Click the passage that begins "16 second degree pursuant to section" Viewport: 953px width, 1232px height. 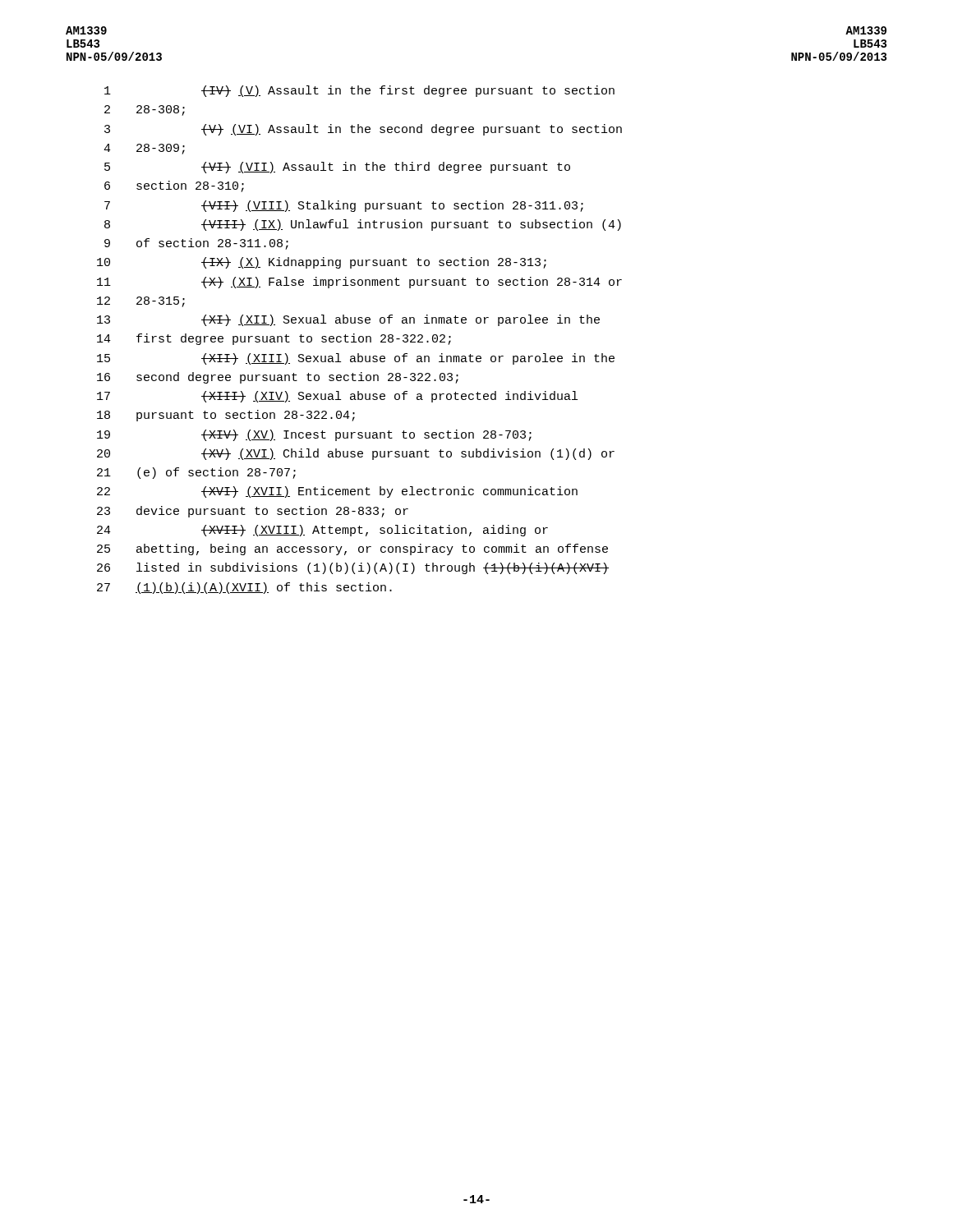[x=278, y=378]
